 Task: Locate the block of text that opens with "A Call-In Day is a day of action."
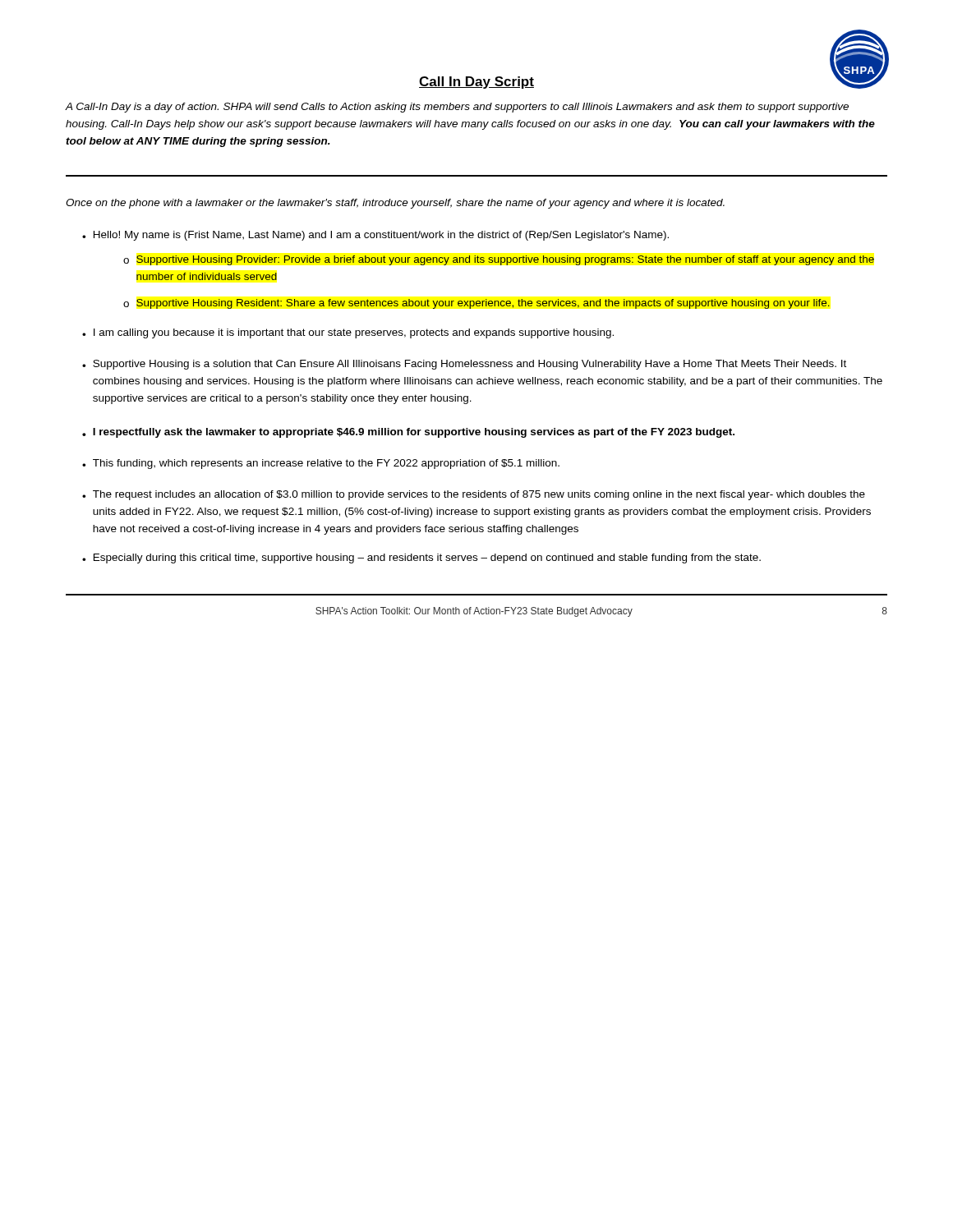coord(470,124)
